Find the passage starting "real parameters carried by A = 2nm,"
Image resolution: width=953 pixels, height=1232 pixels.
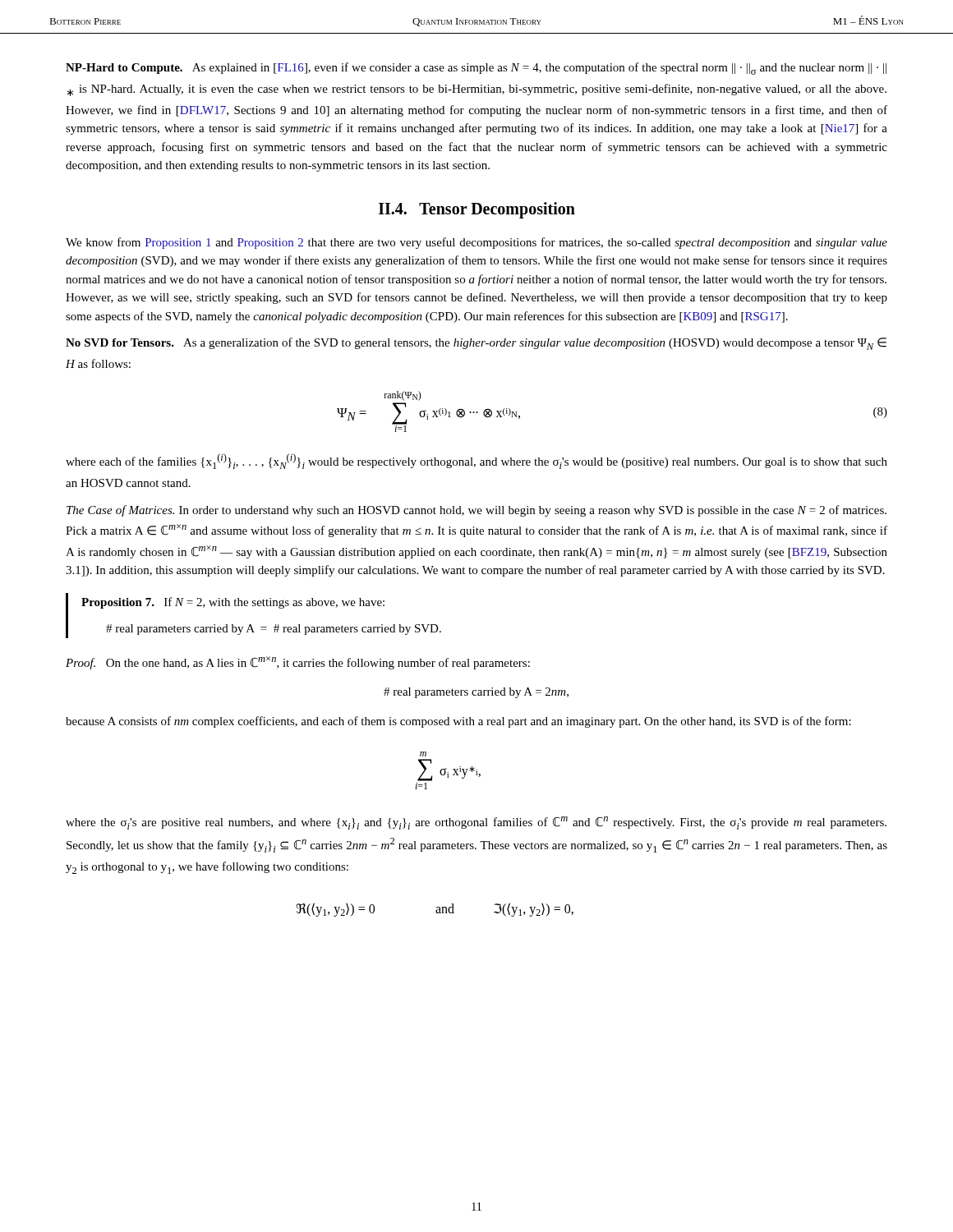[476, 692]
